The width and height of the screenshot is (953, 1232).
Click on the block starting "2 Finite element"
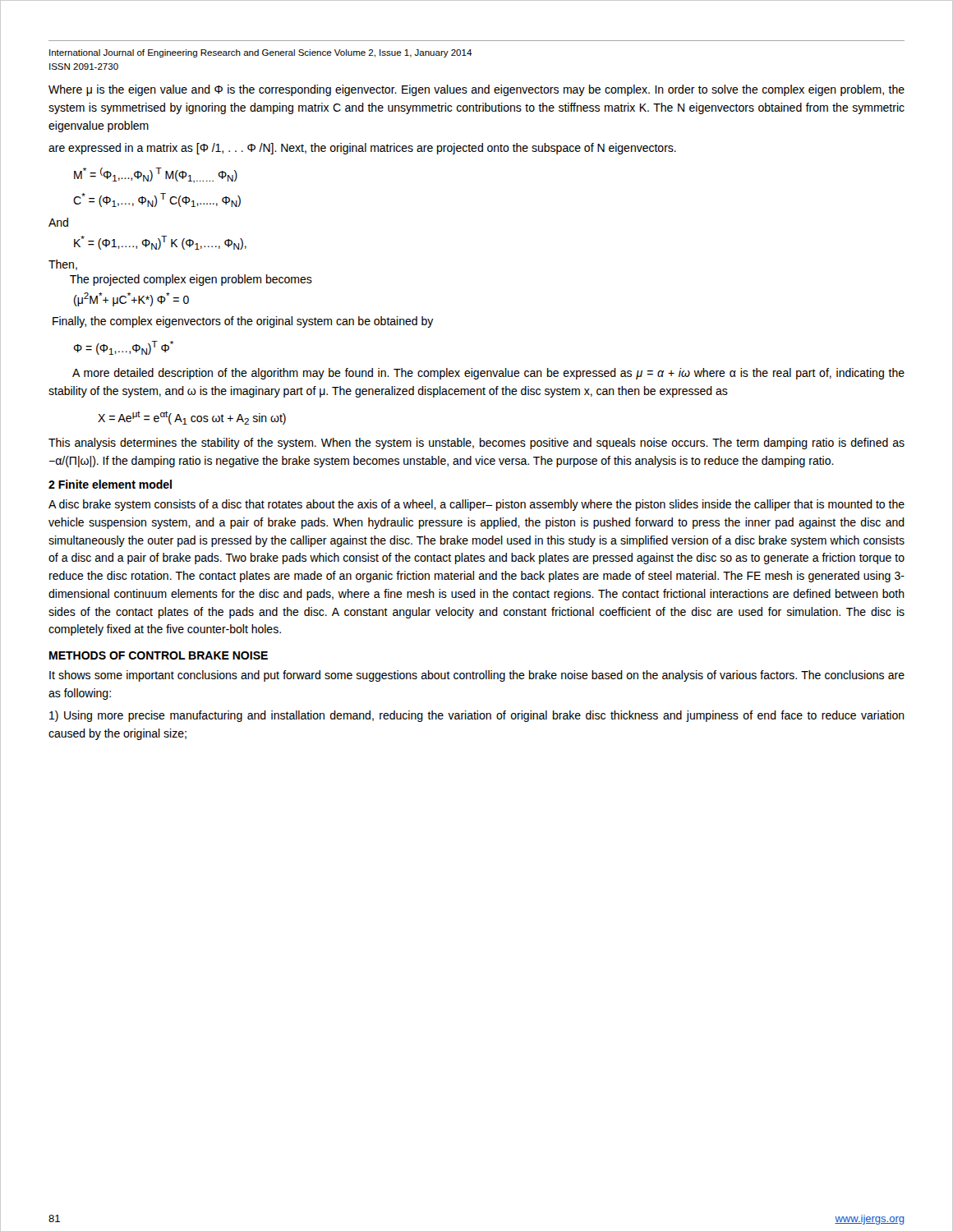coord(111,485)
